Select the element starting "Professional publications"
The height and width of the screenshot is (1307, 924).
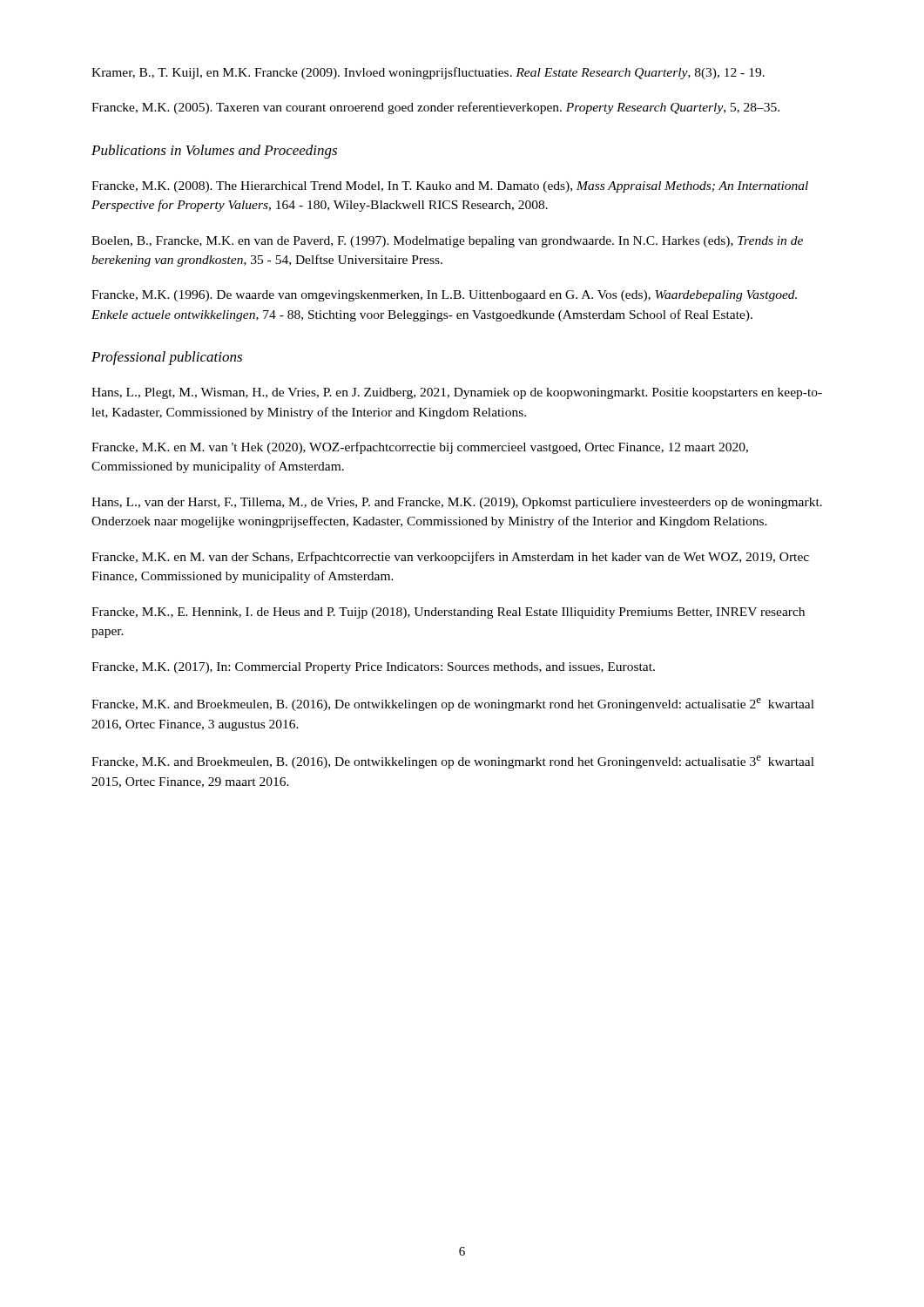(167, 357)
